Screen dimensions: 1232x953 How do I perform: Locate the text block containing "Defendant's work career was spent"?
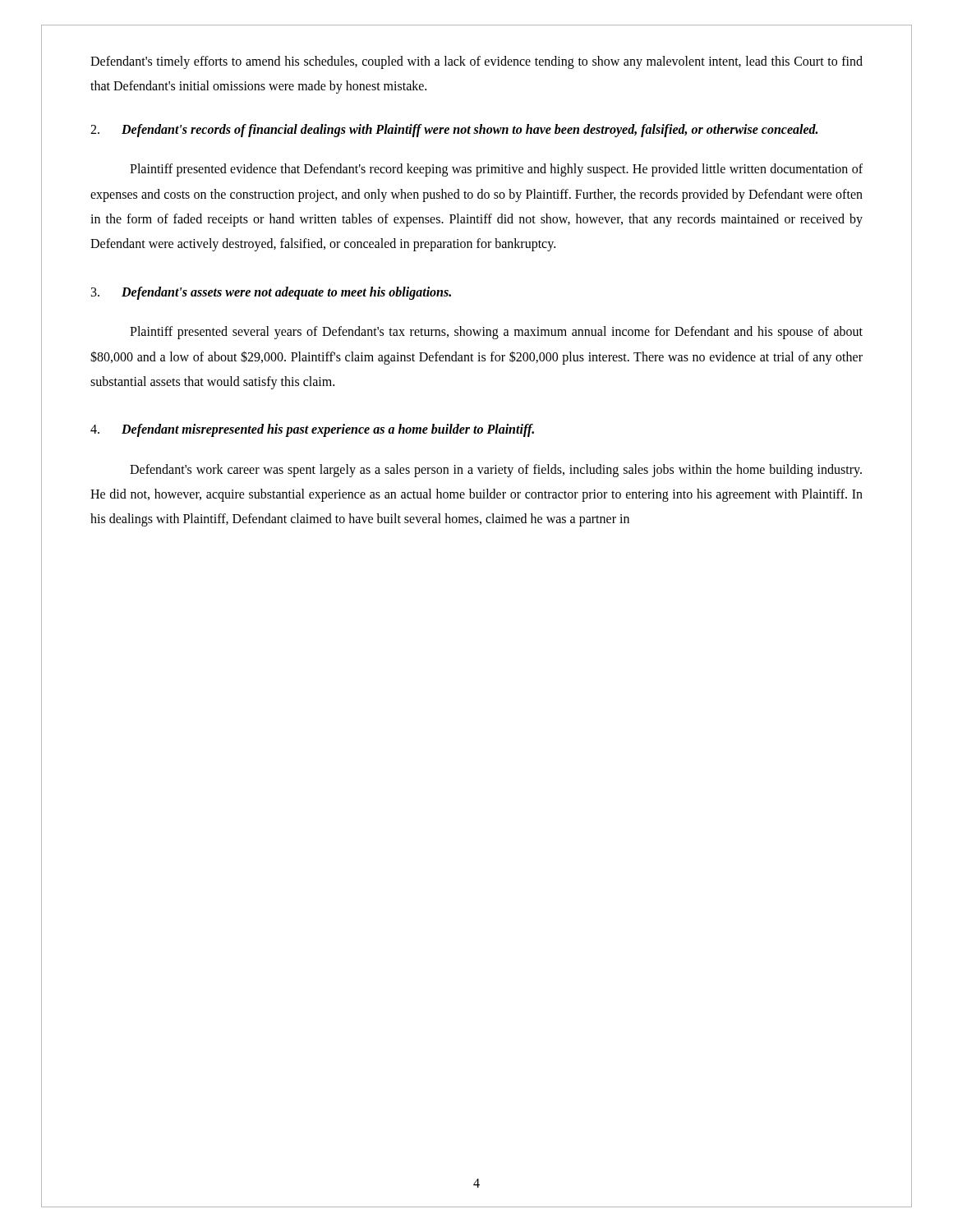[476, 494]
